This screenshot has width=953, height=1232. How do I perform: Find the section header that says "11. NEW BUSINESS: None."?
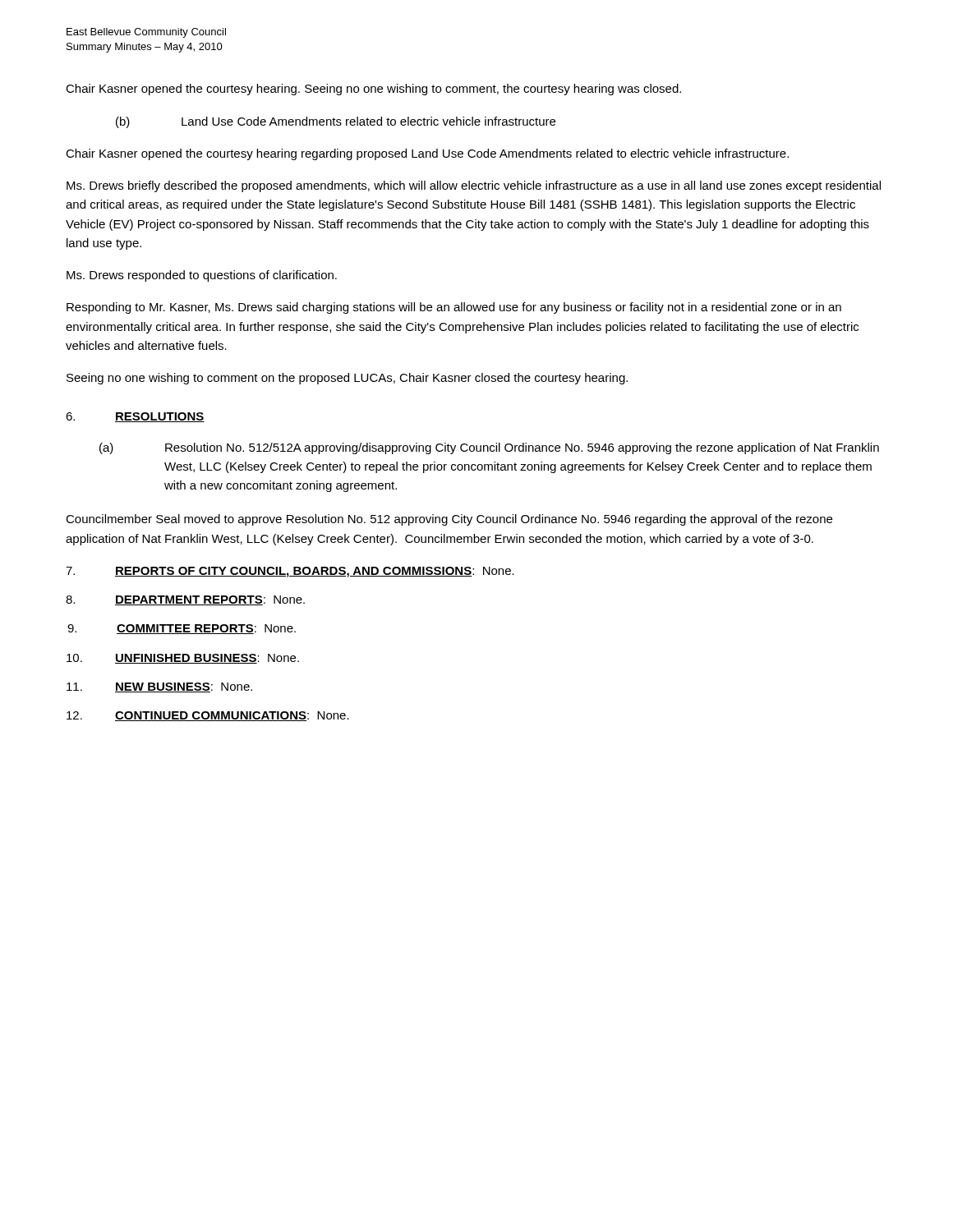[159, 687]
